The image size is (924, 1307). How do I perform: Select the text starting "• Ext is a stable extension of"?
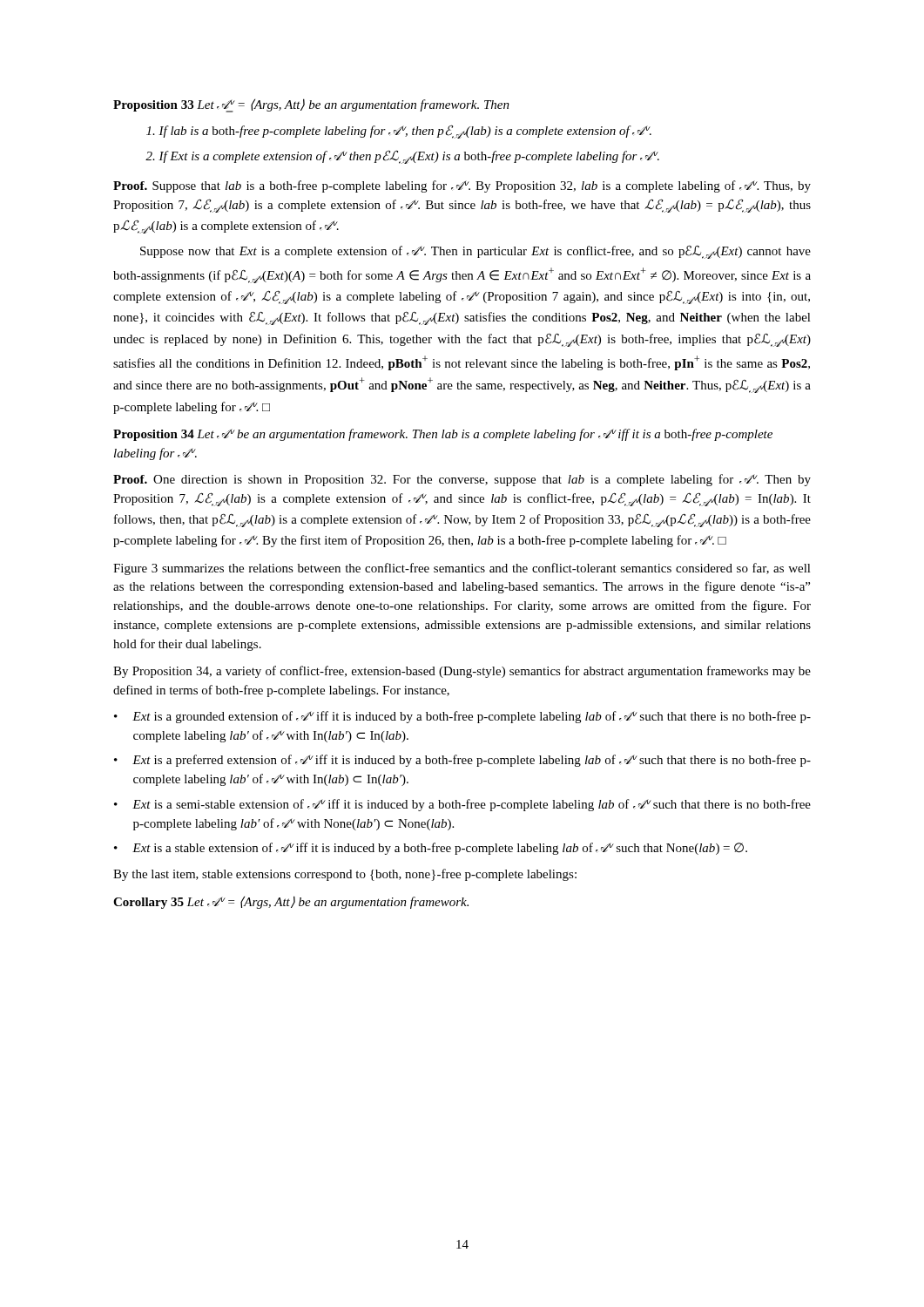pyautogui.click(x=462, y=849)
